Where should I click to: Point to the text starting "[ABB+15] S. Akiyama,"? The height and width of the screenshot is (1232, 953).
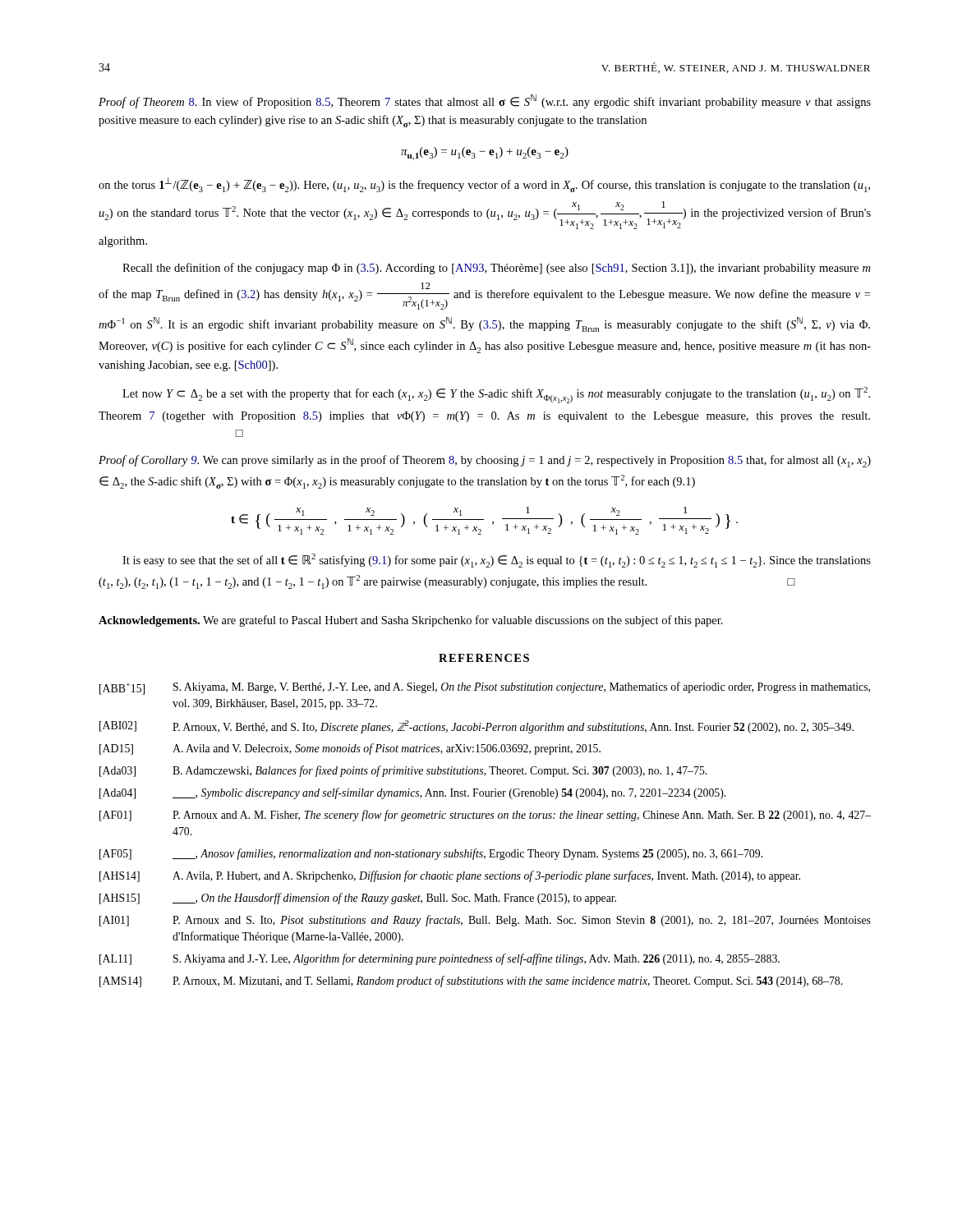click(485, 695)
